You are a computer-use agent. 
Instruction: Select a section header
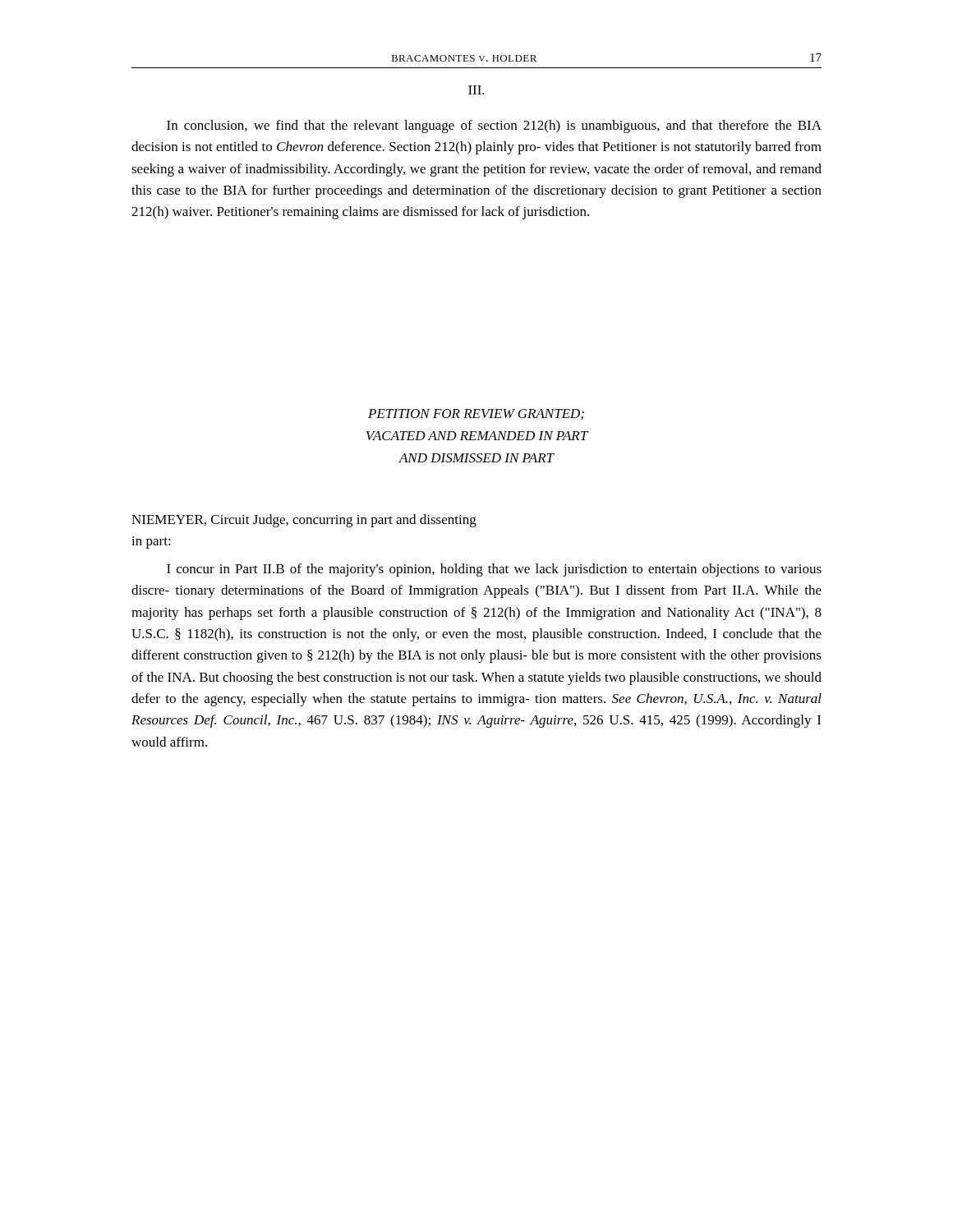coord(476,90)
